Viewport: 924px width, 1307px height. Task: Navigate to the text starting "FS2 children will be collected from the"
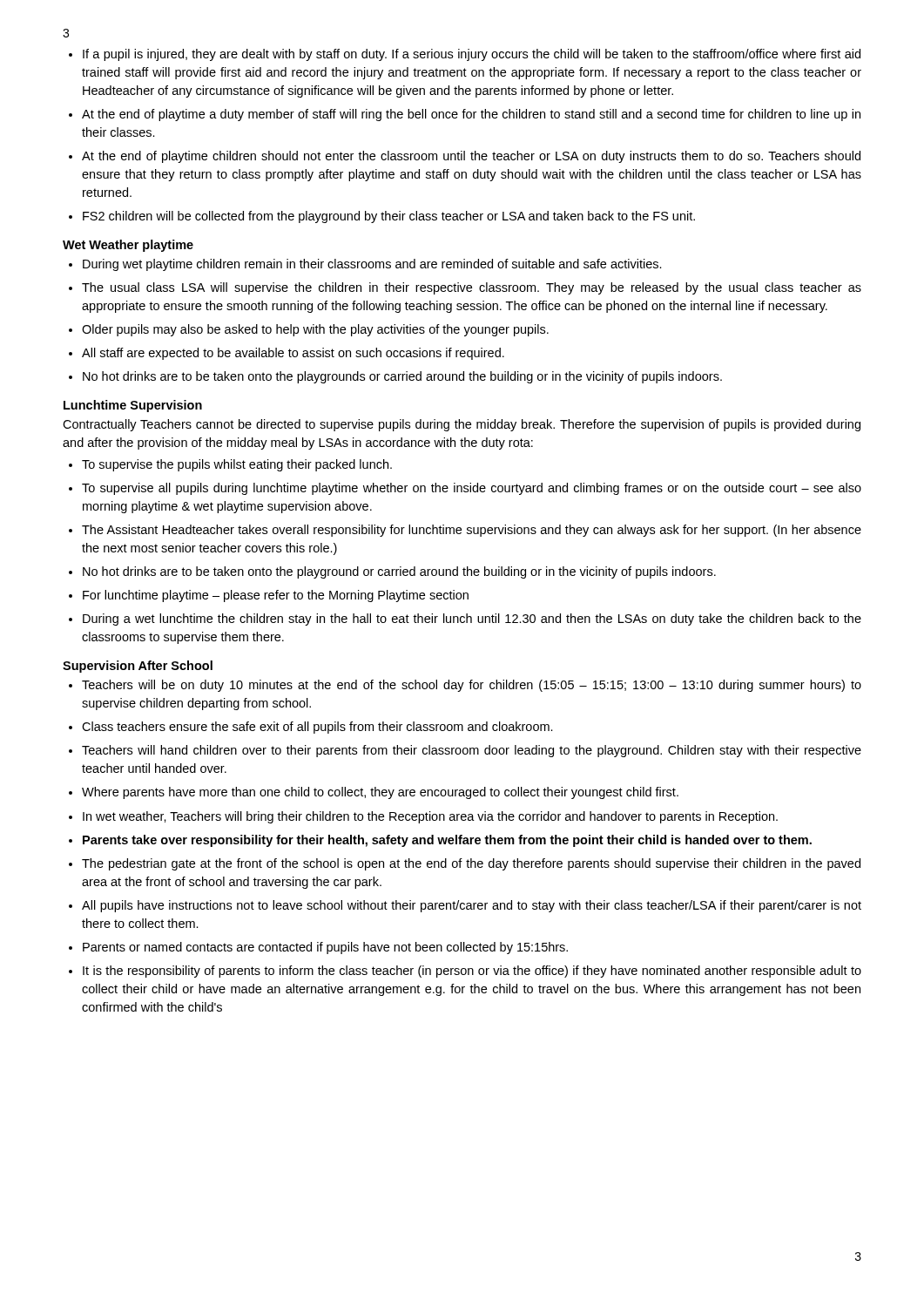(389, 216)
